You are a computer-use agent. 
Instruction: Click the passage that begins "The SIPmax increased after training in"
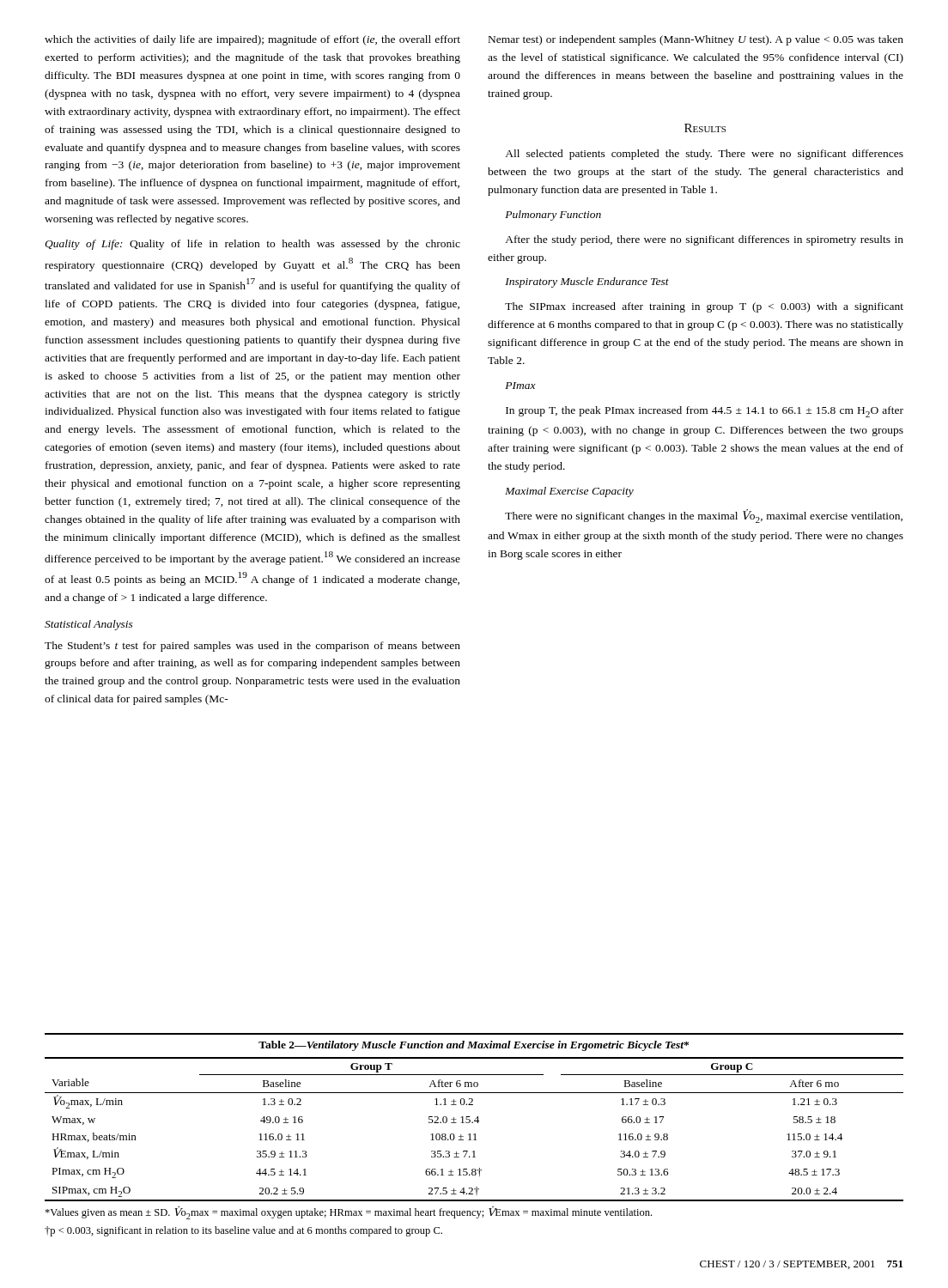pyautogui.click(x=696, y=334)
